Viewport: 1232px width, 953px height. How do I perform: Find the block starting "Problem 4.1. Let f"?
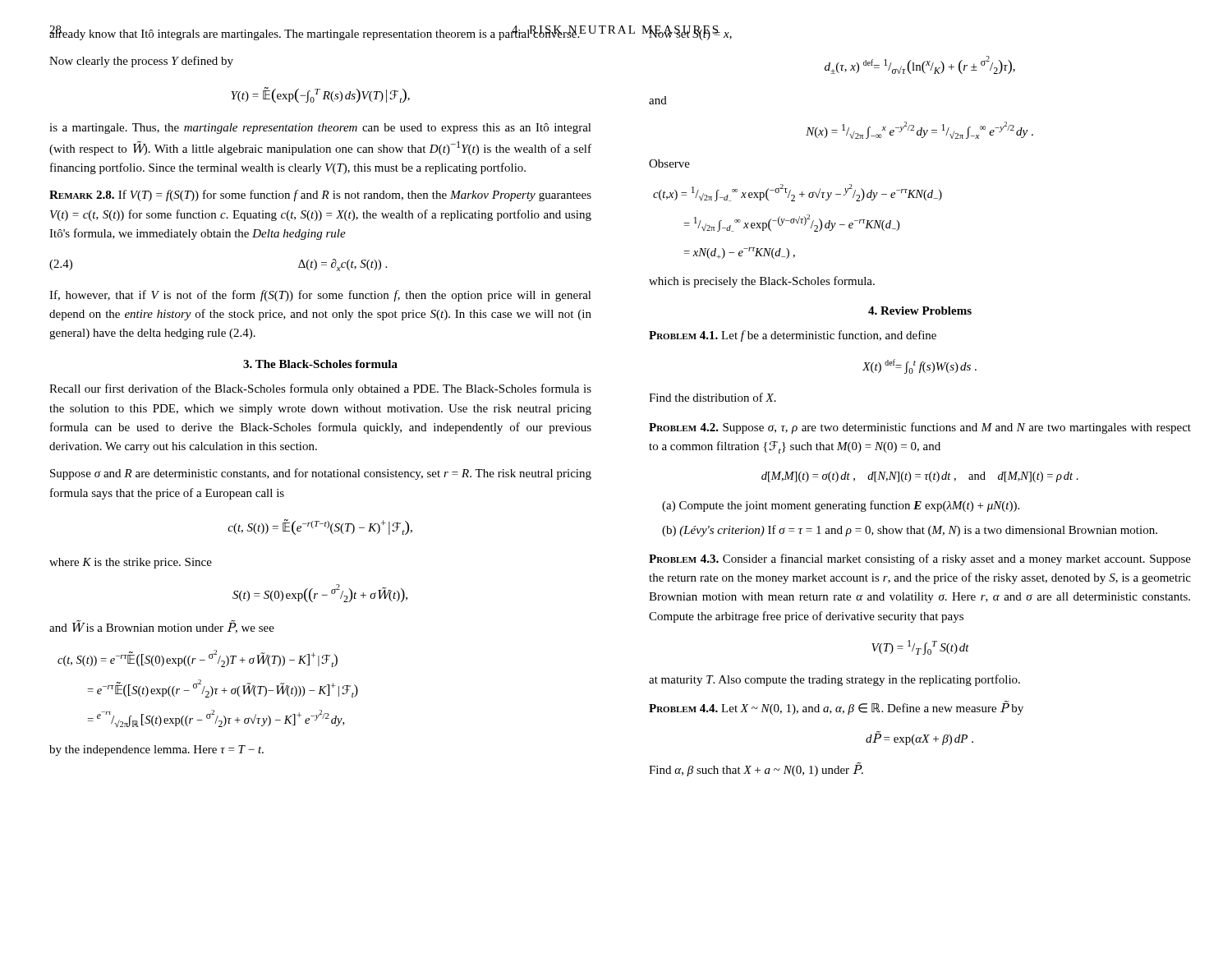pyautogui.click(x=793, y=336)
